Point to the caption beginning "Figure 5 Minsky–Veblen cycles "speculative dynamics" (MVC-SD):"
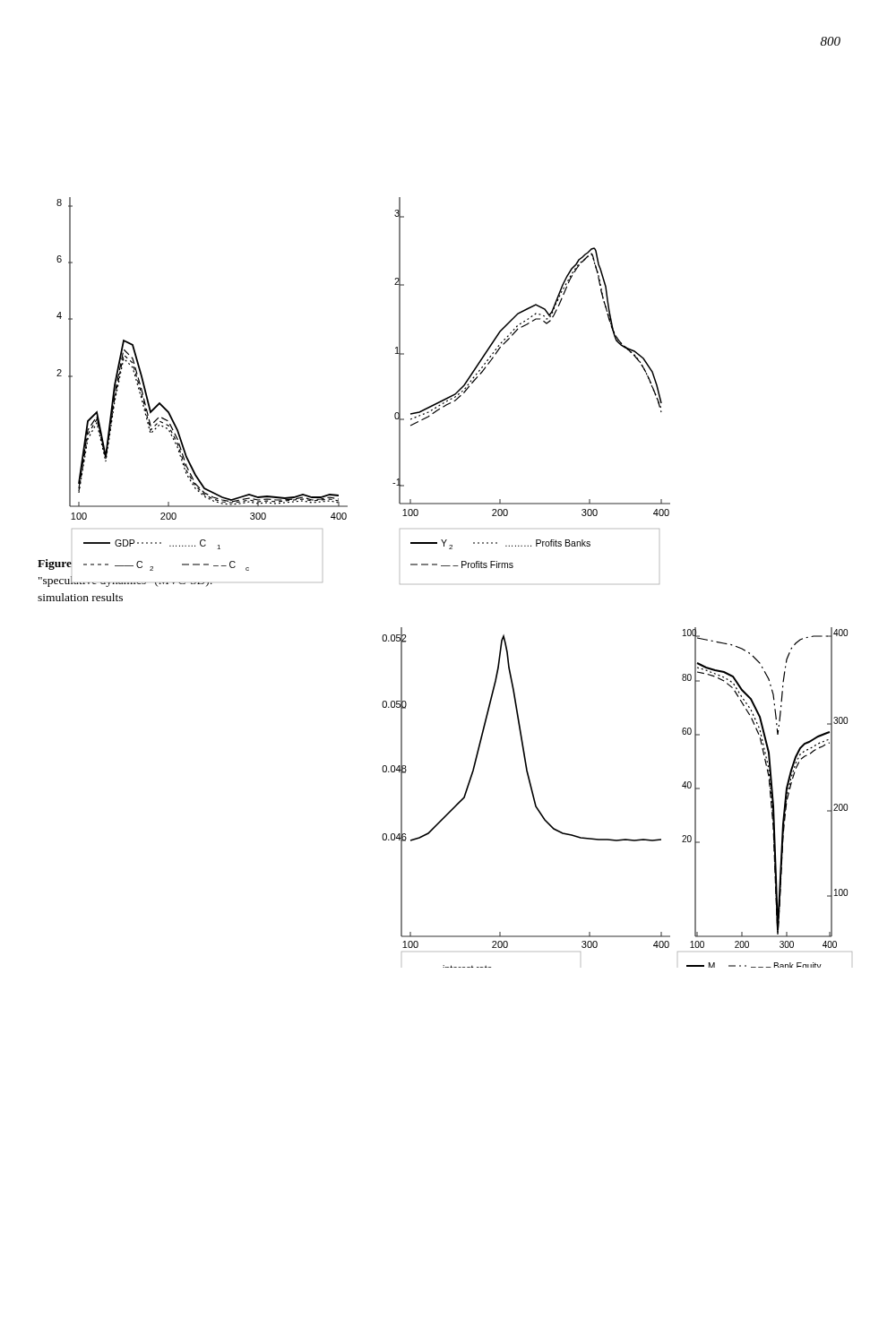Viewport: 896px width, 1344px height. point(125,580)
